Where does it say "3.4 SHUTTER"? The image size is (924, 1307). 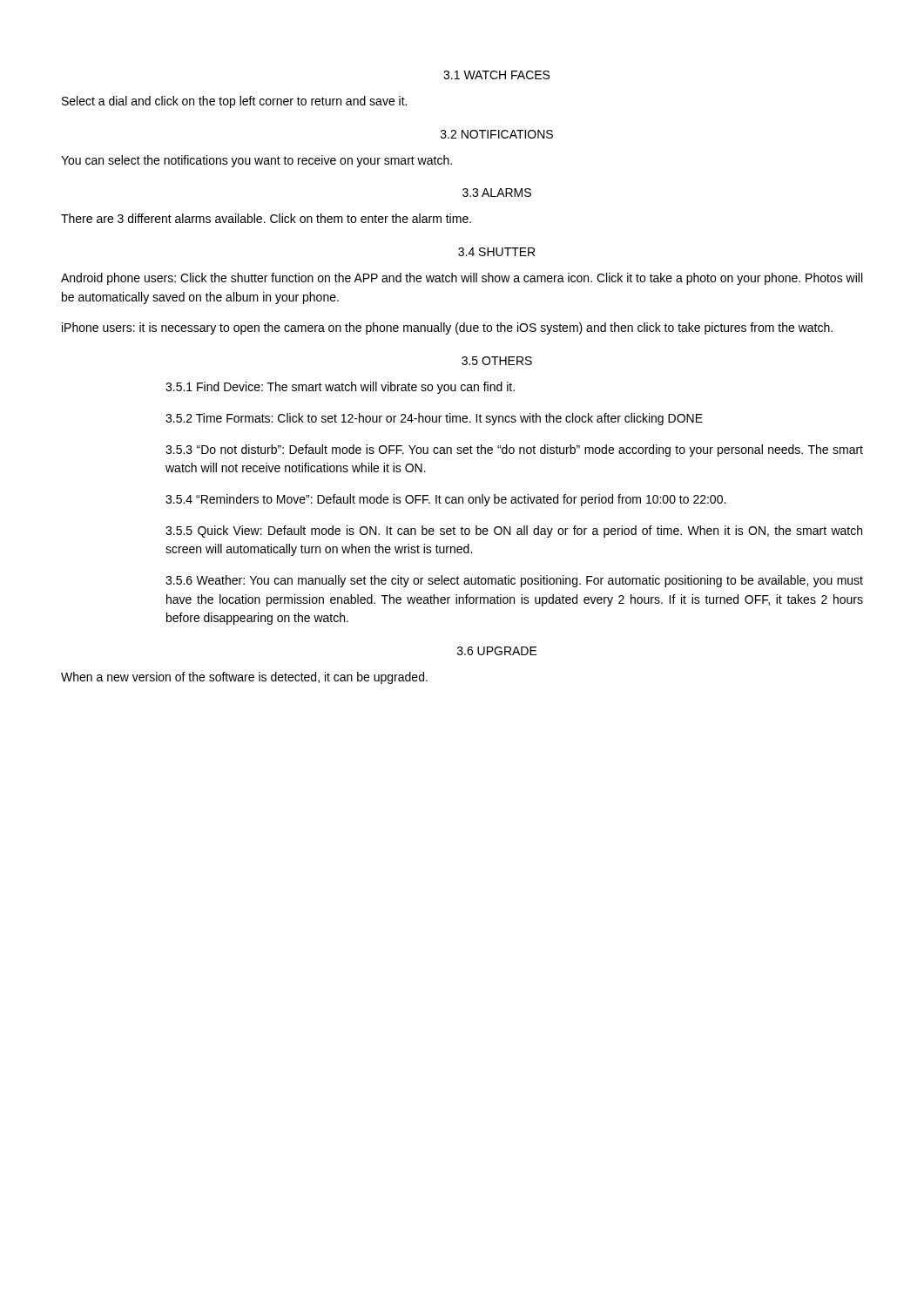pyautogui.click(x=497, y=252)
